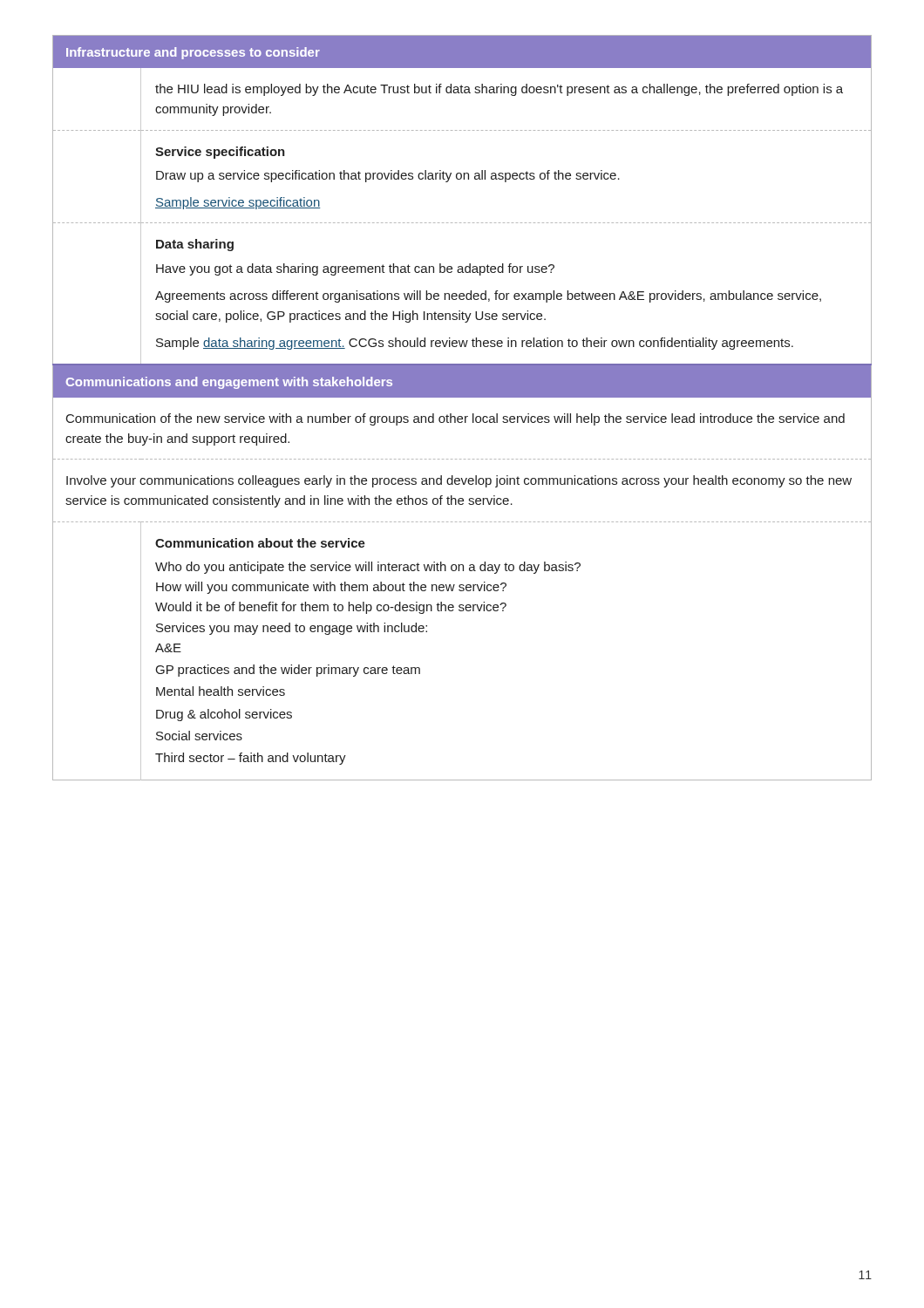Locate the block of text that opens with "Involve your communications colleagues early"
Viewport: 924px width, 1308px height.
point(459,490)
